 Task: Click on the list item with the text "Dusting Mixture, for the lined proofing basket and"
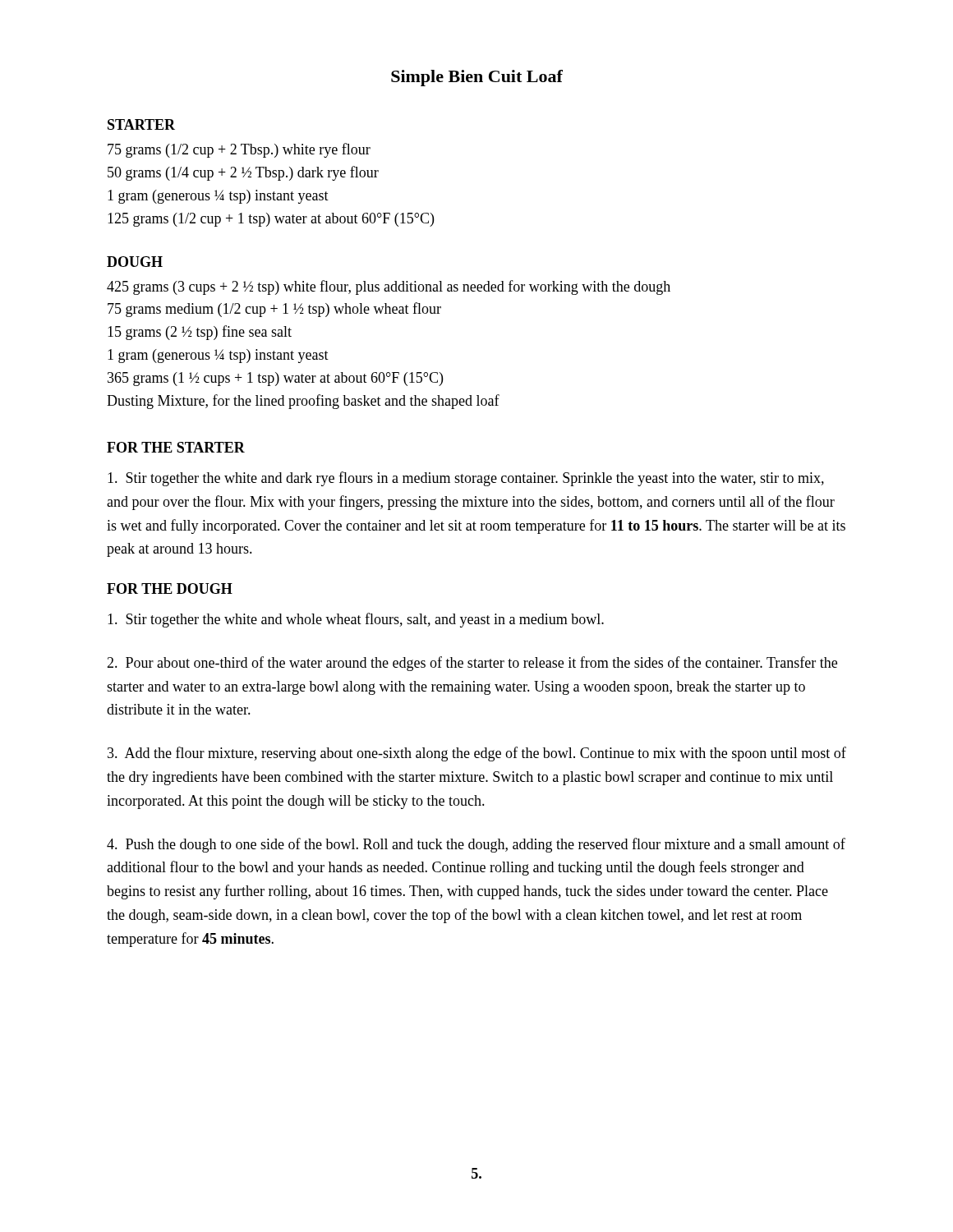(303, 401)
